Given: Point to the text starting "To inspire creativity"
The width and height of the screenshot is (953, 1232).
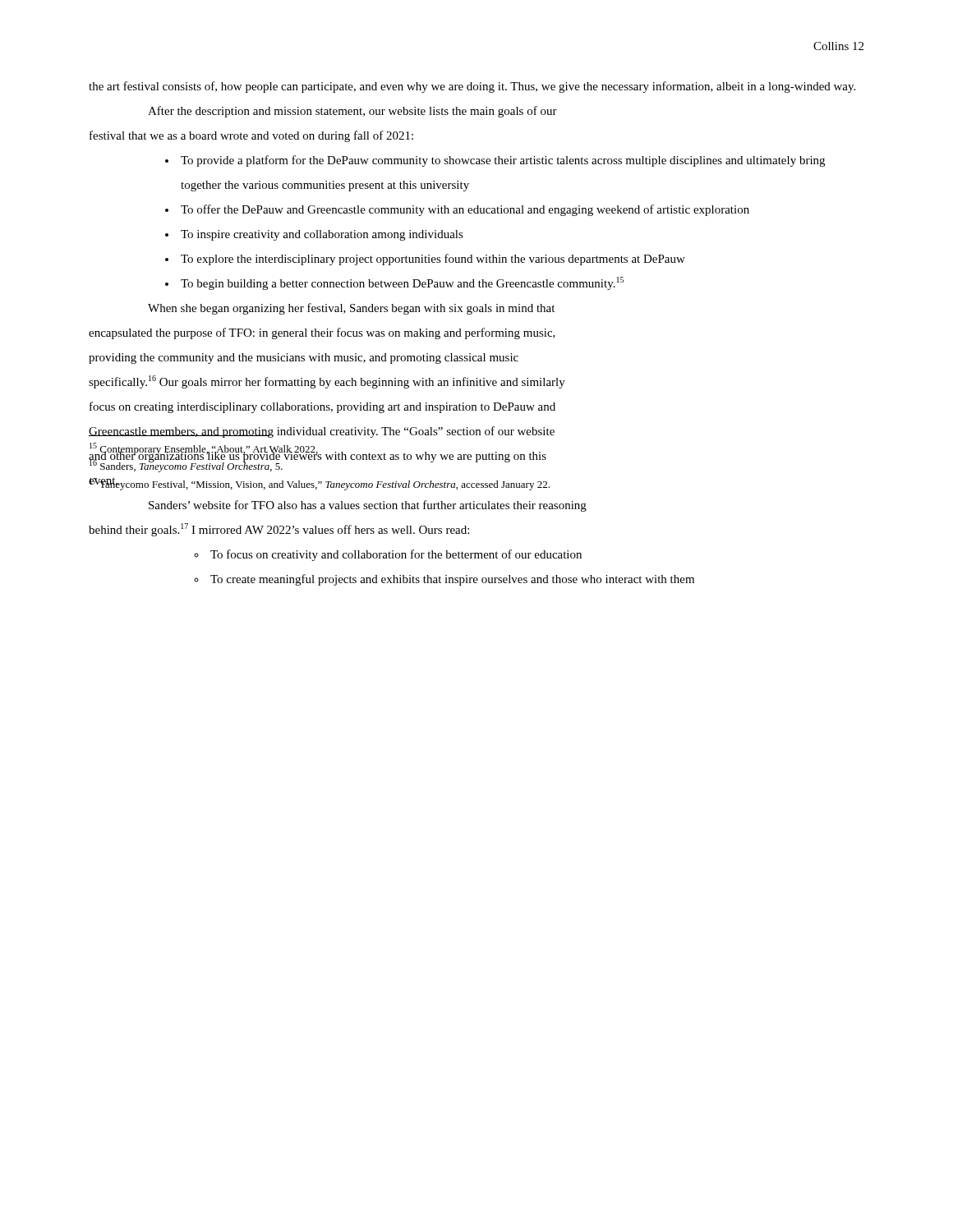Looking at the screenshot, I should (322, 234).
